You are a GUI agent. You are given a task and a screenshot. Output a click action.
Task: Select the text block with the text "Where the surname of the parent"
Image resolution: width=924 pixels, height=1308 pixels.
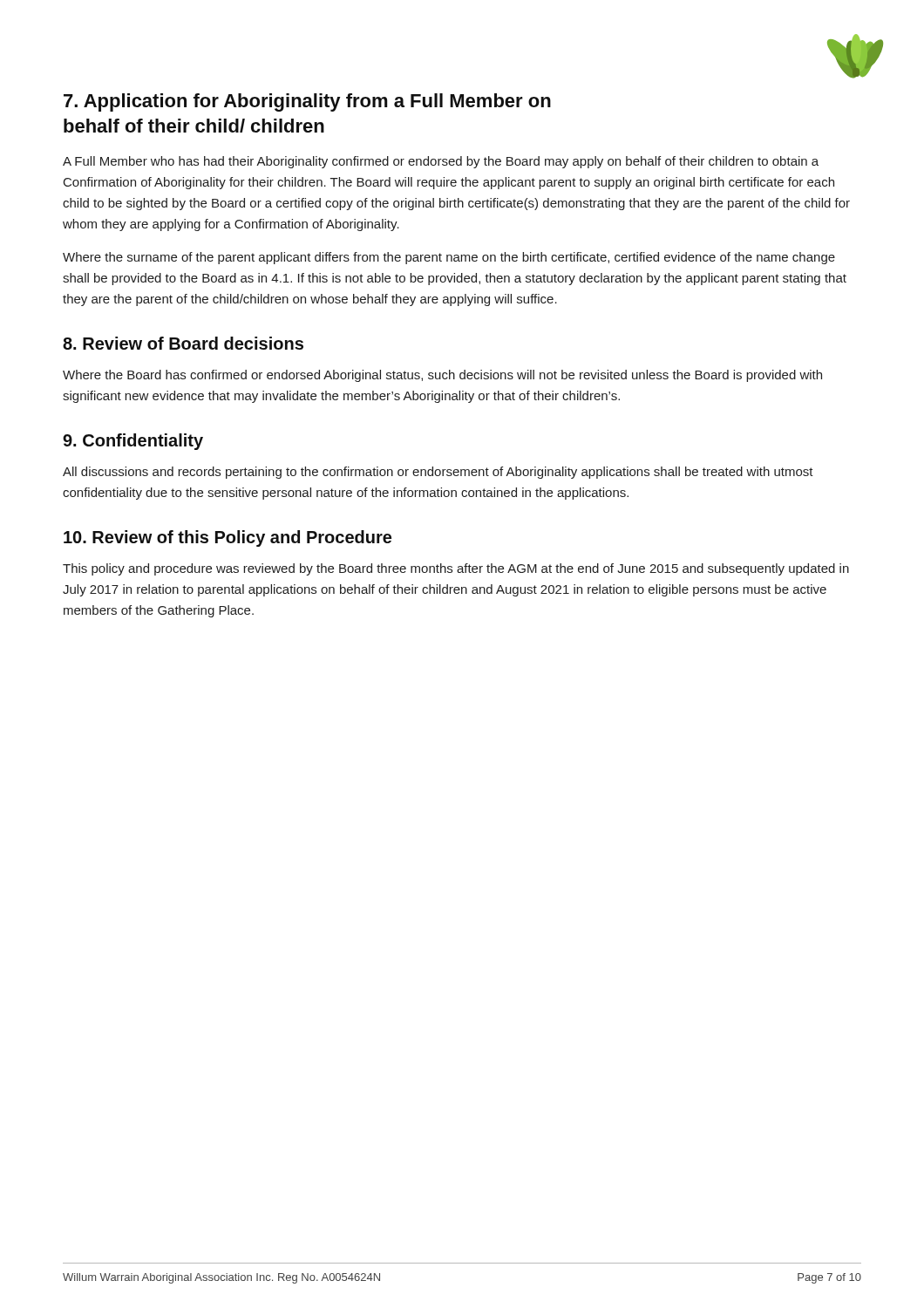coord(455,278)
